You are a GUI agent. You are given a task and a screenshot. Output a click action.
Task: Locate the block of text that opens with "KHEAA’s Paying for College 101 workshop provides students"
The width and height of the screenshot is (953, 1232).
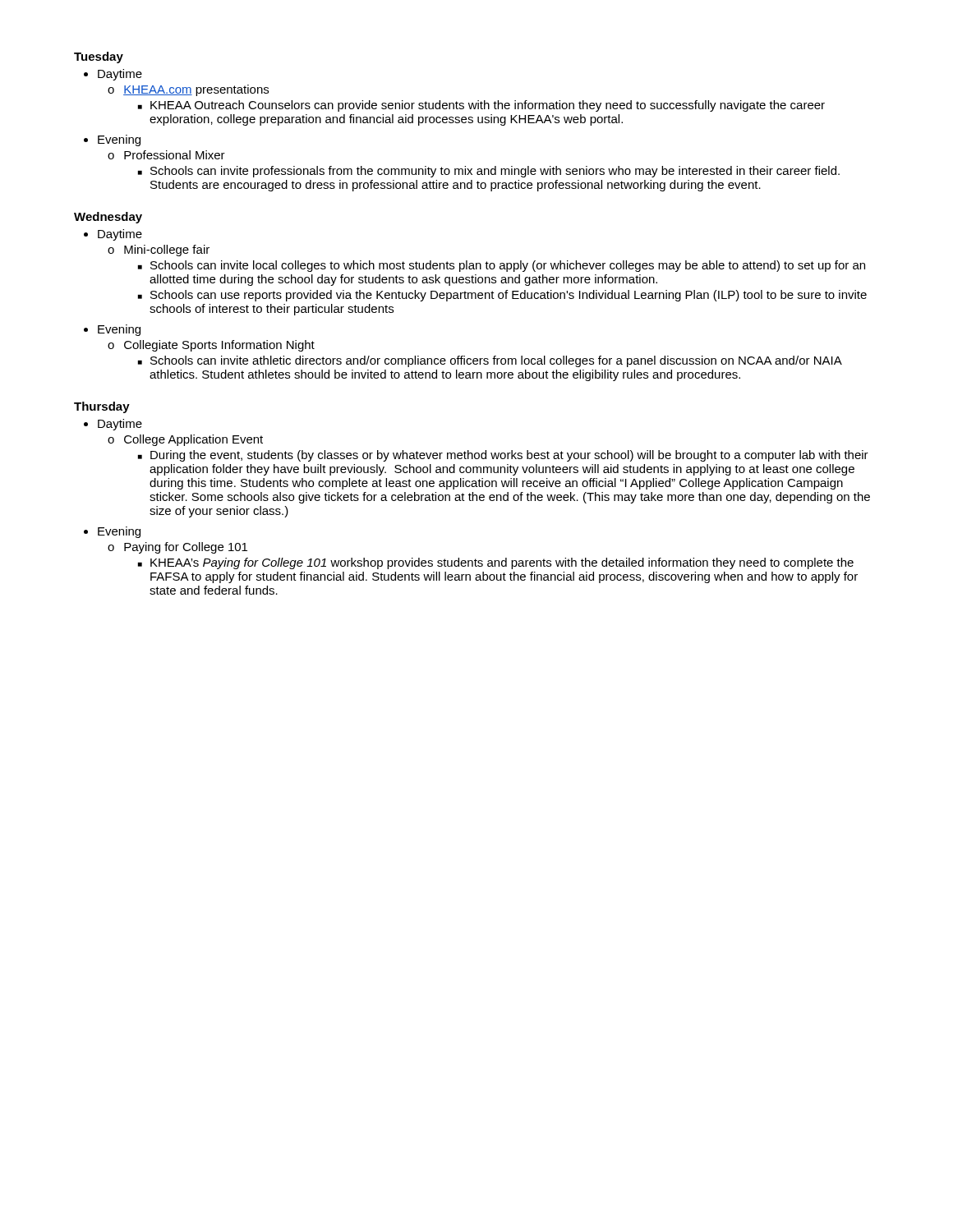point(504,576)
